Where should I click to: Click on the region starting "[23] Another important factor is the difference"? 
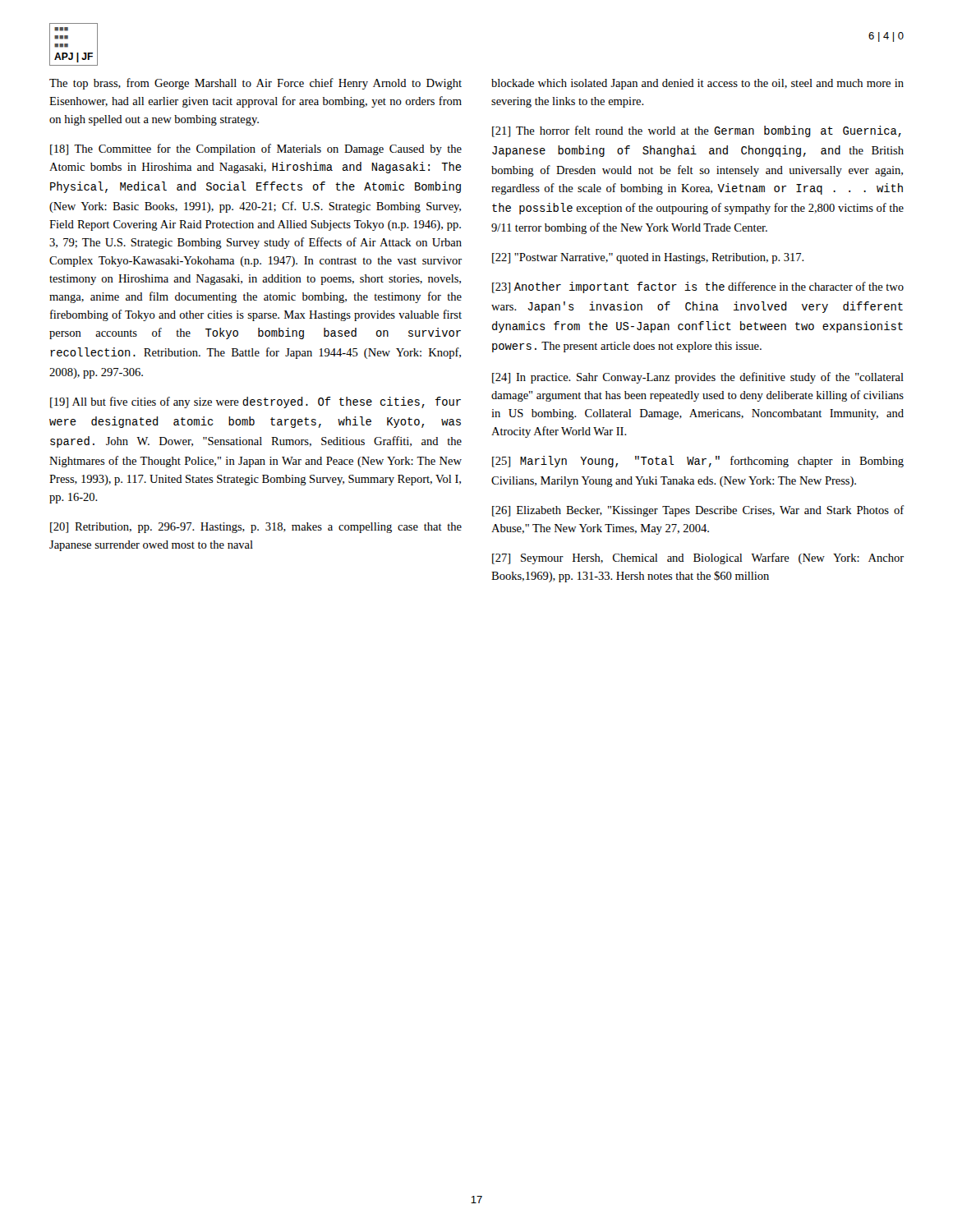point(698,317)
